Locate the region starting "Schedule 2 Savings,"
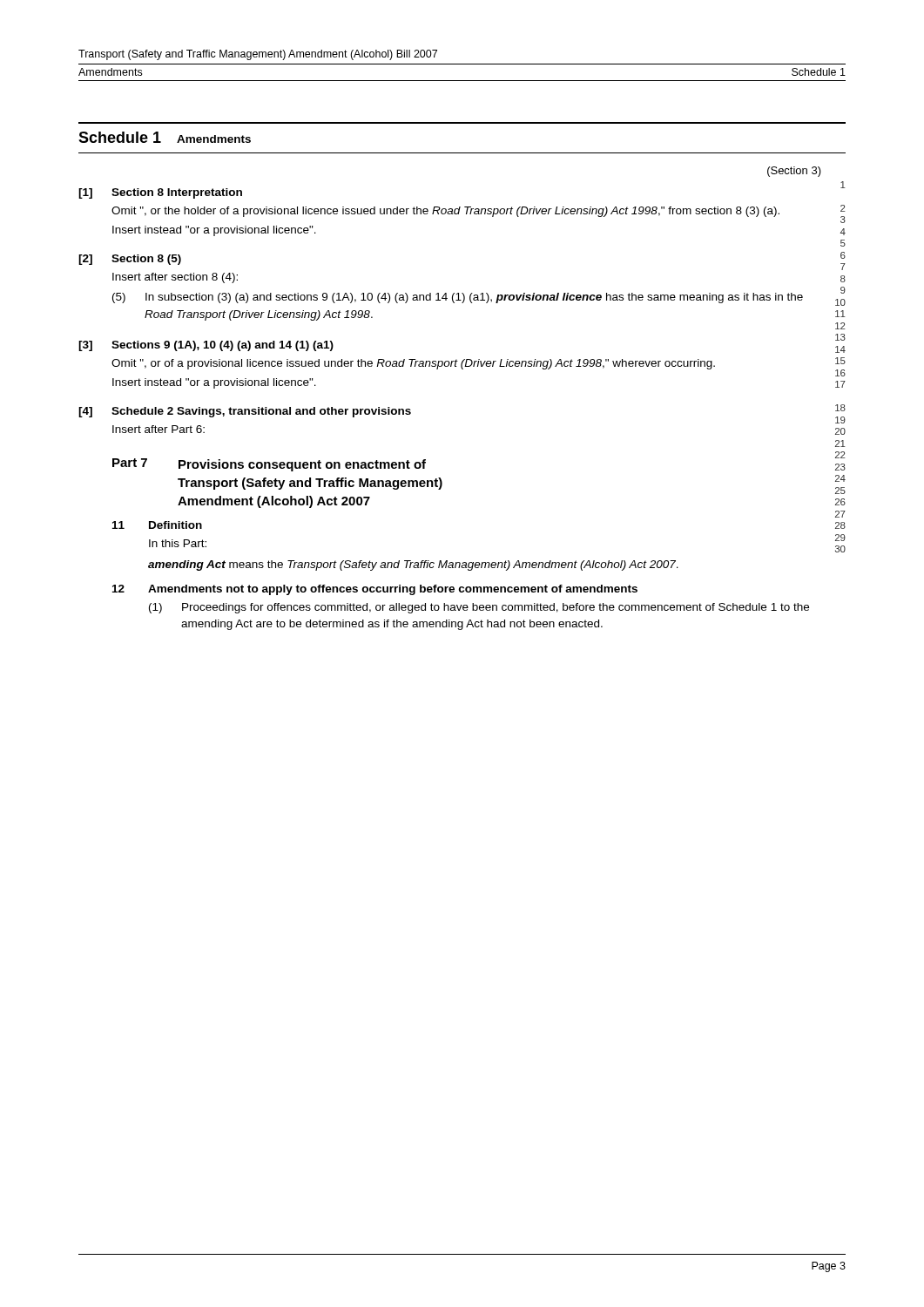 (261, 411)
